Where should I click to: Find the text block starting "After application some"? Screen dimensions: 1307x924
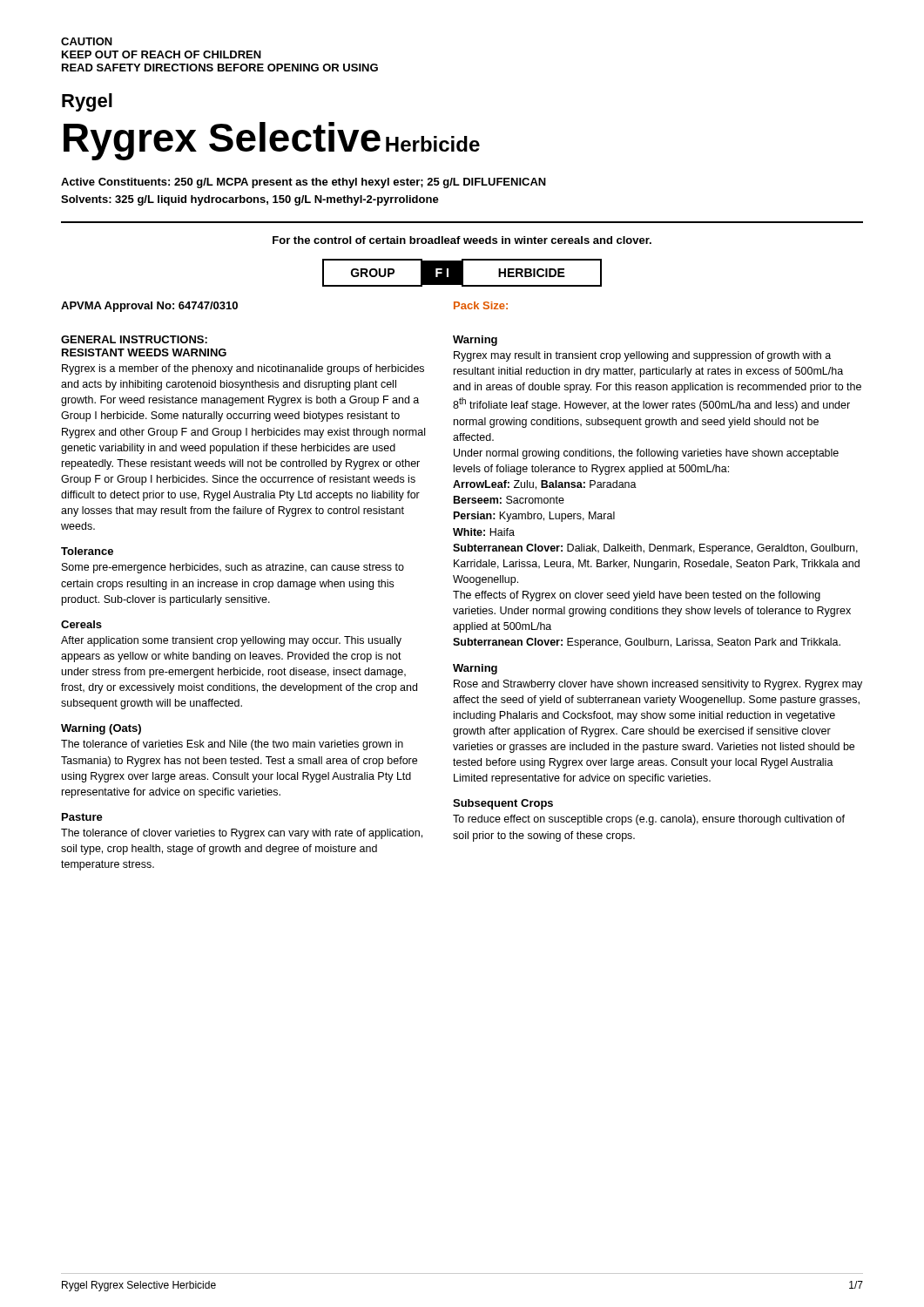coord(239,672)
